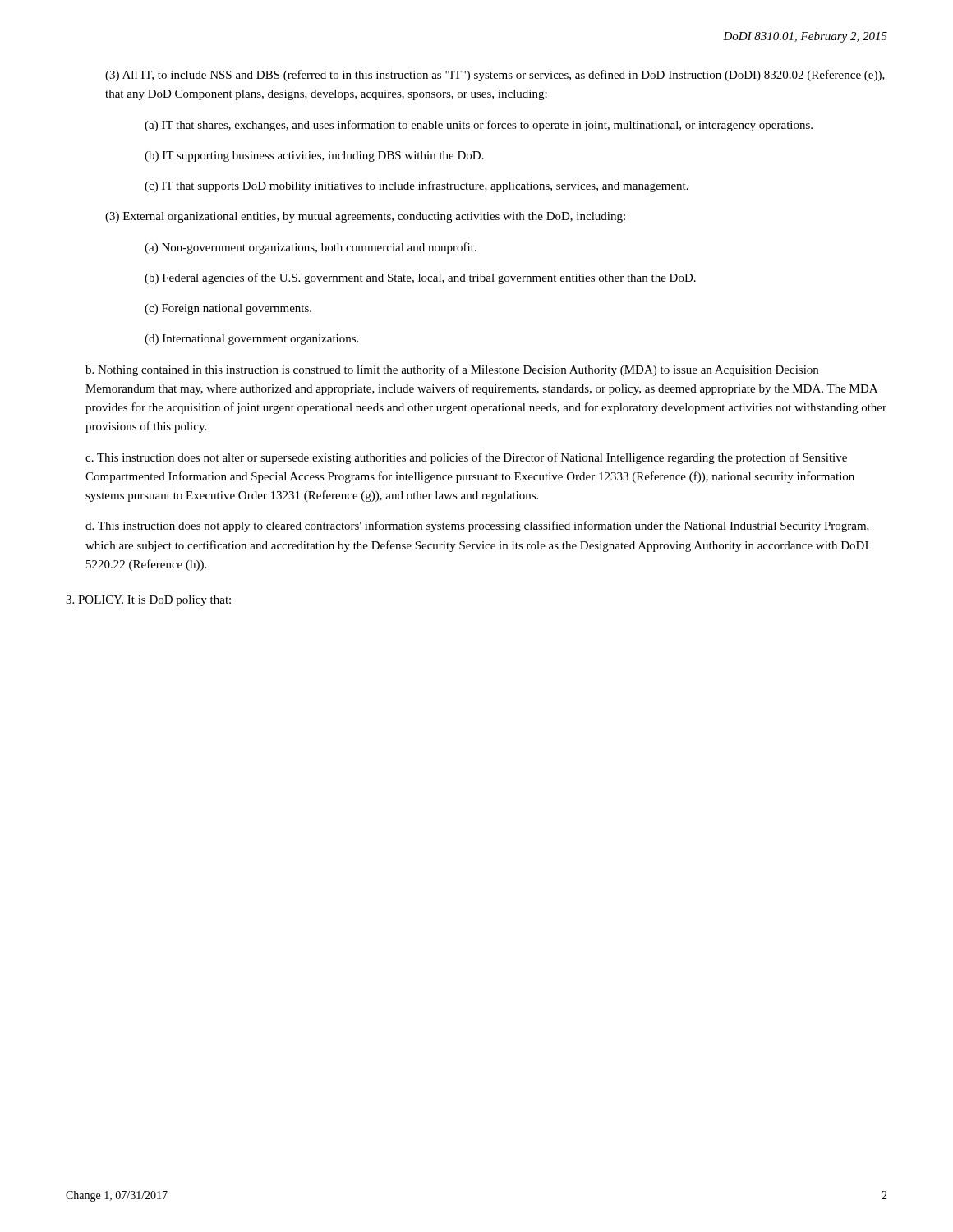This screenshot has width=953, height=1232.
Task: Find the block on this page that starts "(a) IT that shares, exchanges,"
Action: [x=479, y=124]
